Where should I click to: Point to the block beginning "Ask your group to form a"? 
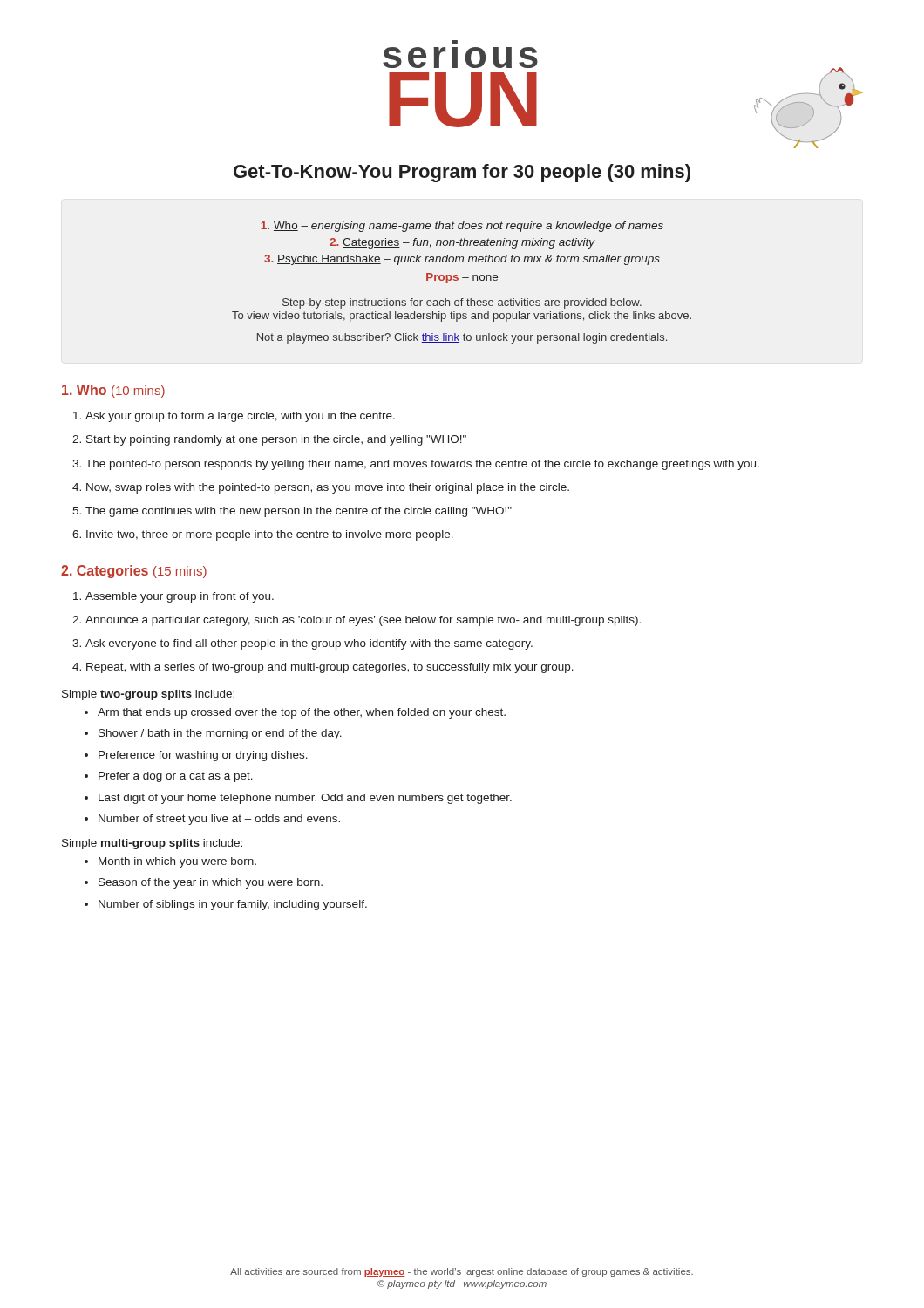pyautogui.click(x=240, y=416)
